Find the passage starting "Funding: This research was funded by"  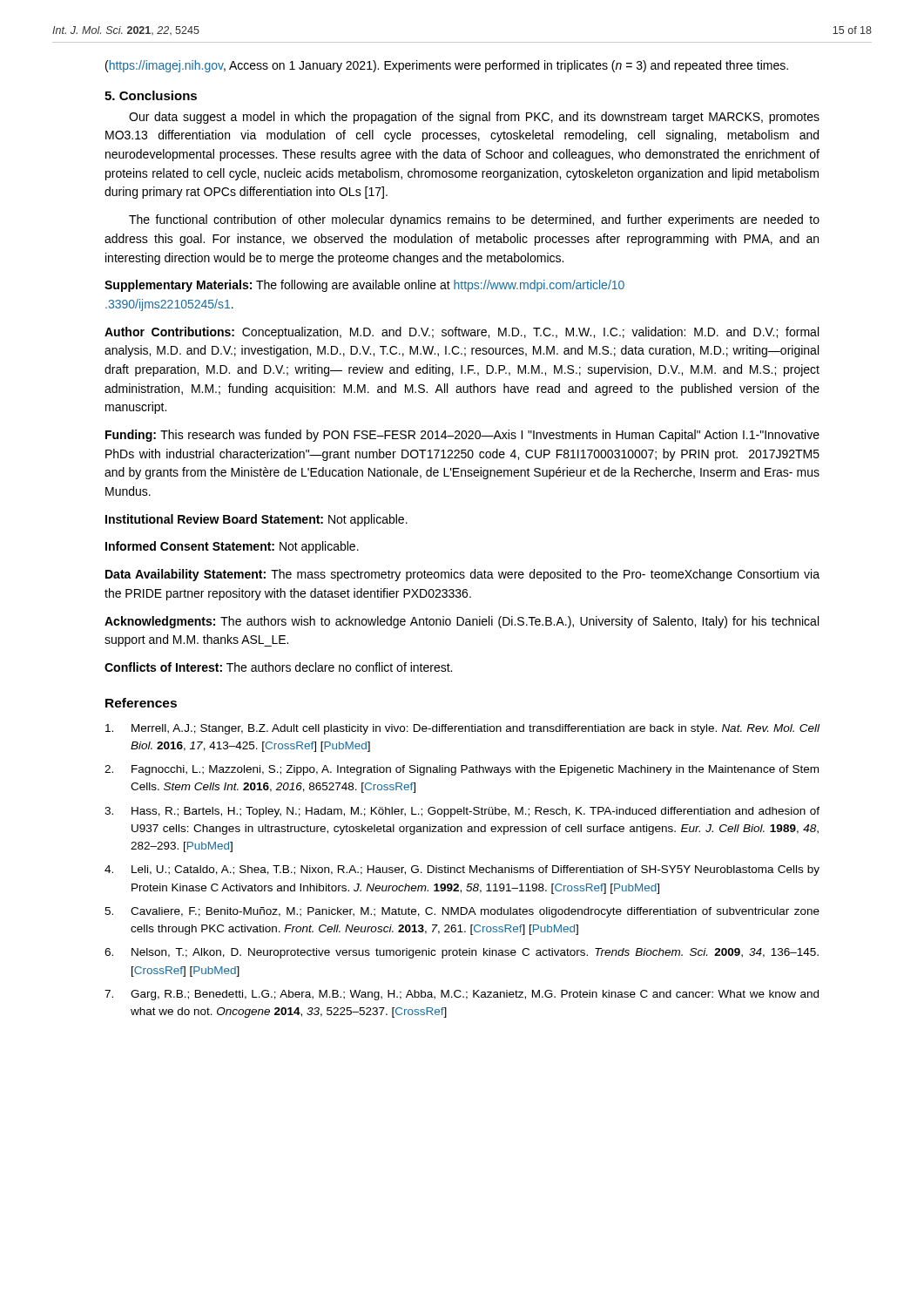[462, 464]
